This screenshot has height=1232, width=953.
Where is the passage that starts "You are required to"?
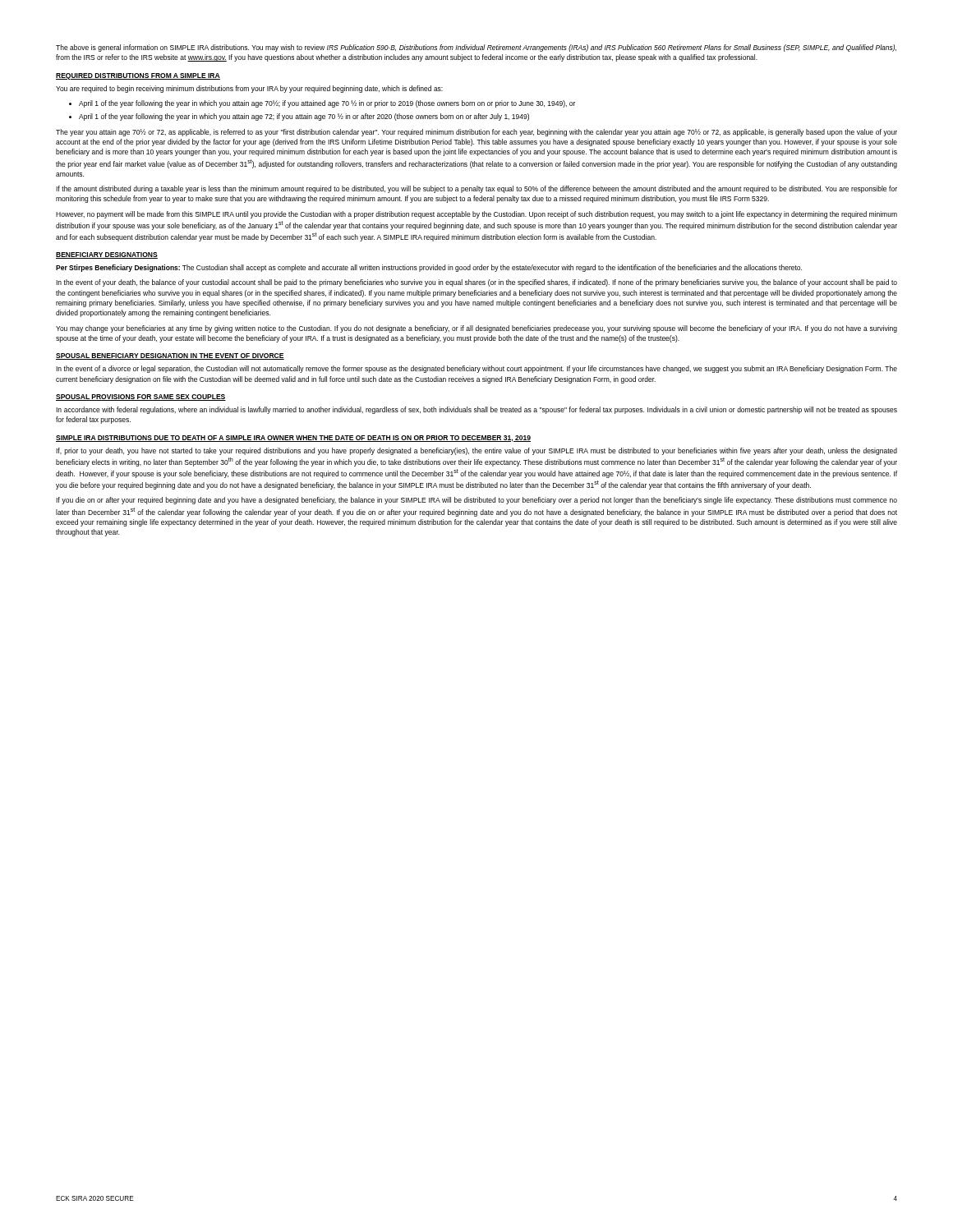(249, 89)
